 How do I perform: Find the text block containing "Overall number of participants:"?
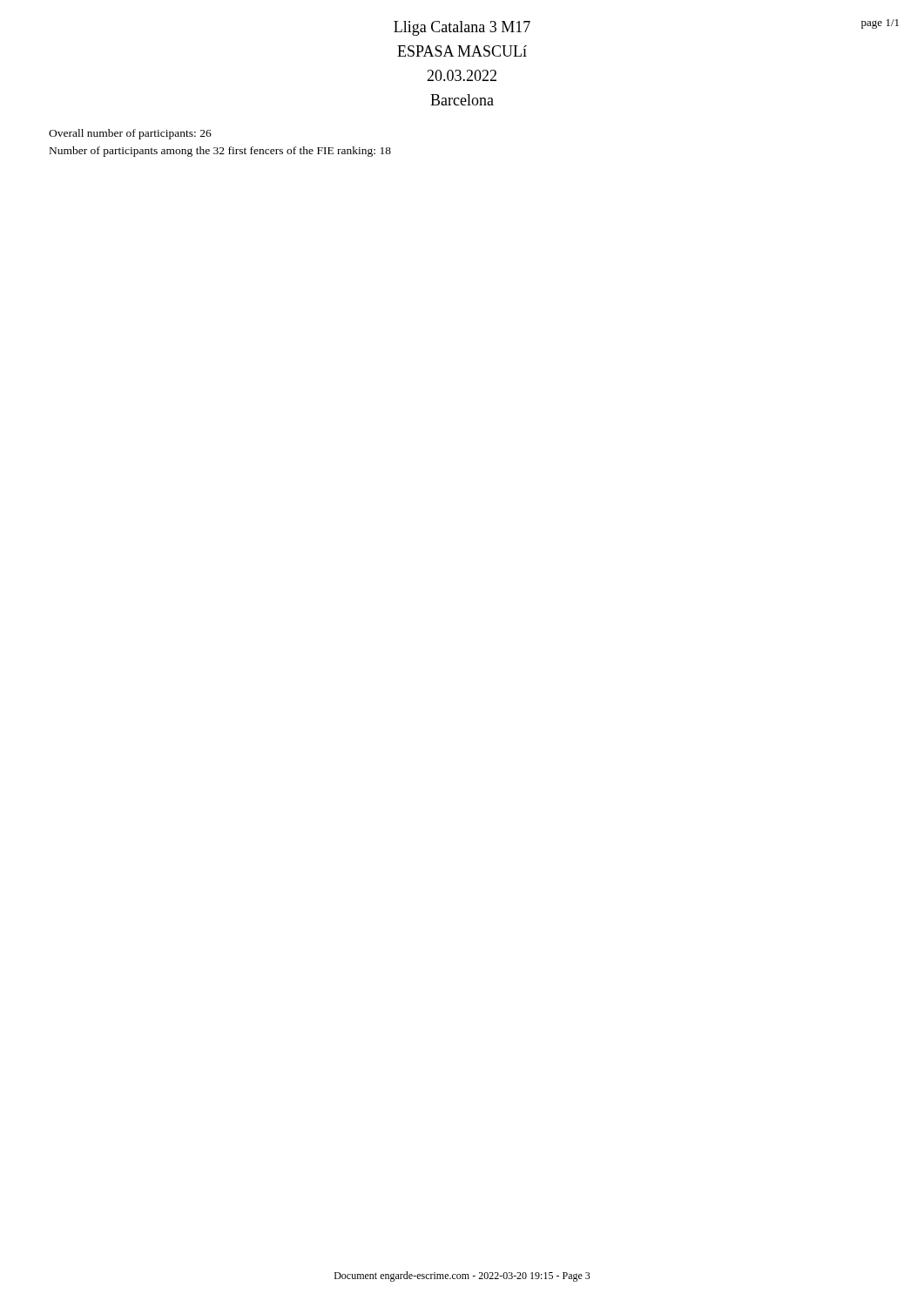click(x=130, y=133)
